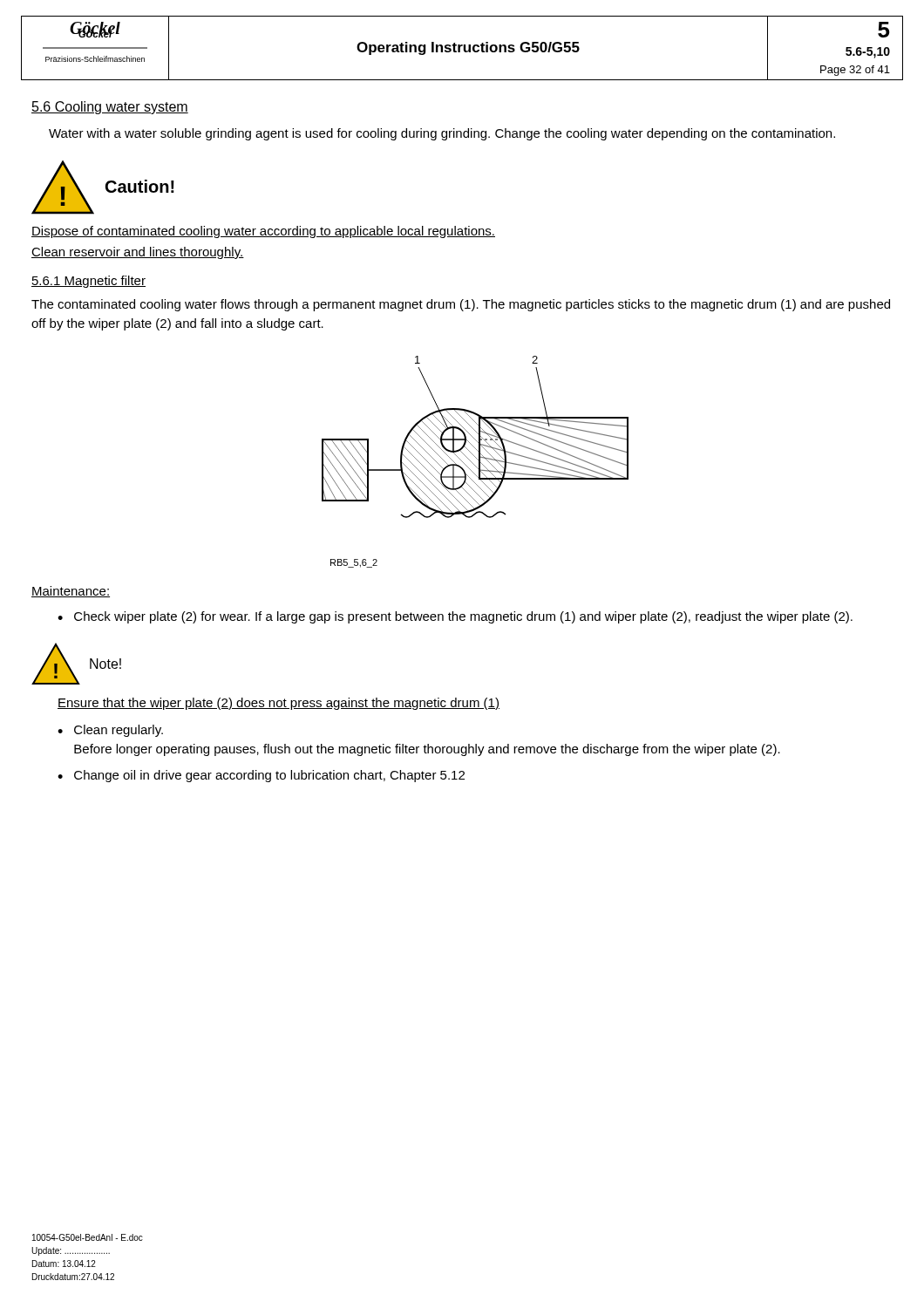Point to the block beginning "Water with a water soluble grinding"
The height and width of the screenshot is (1308, 924).
pos(443,133)
